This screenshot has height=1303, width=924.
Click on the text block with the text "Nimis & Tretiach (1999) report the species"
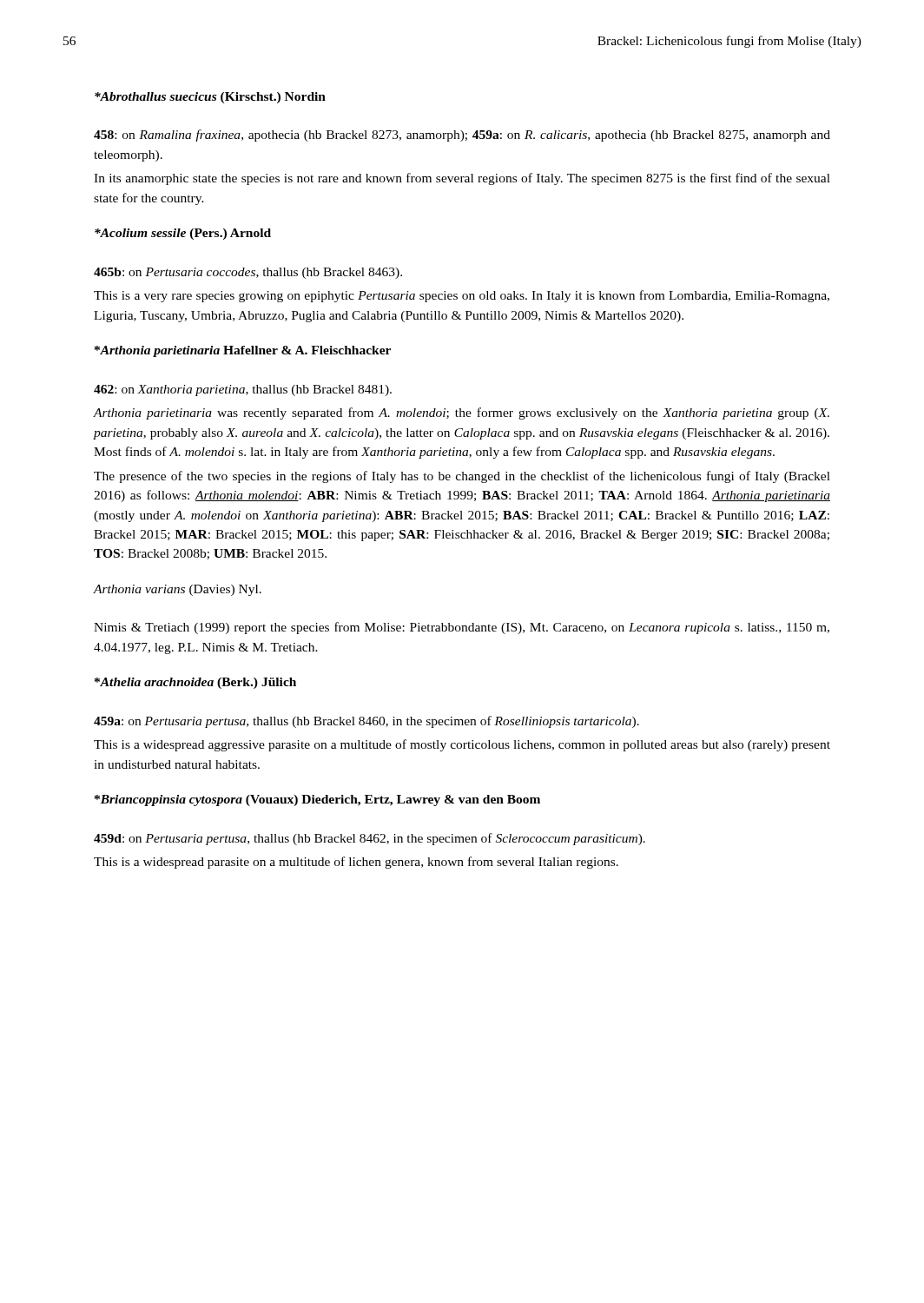coord(462,637)
